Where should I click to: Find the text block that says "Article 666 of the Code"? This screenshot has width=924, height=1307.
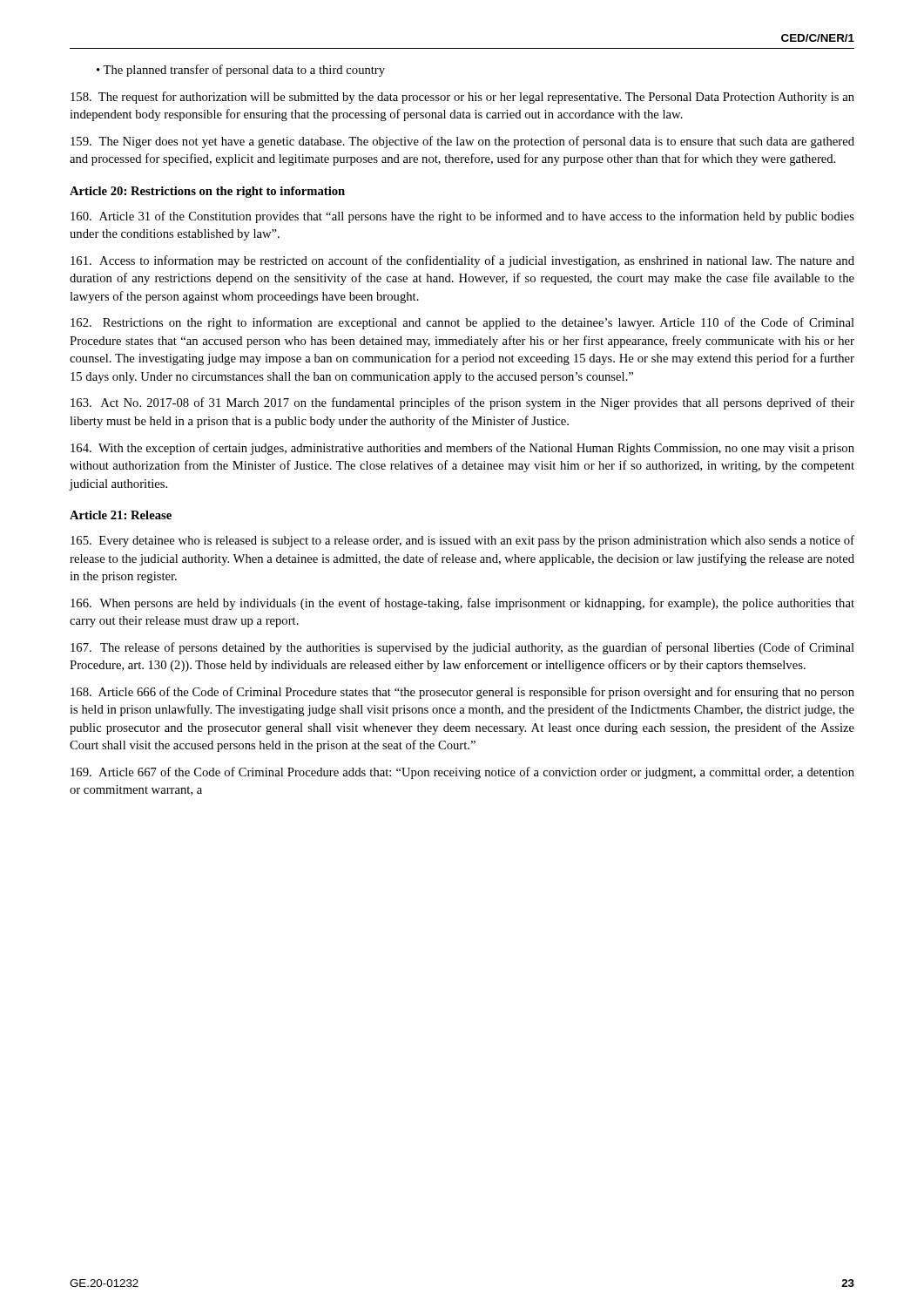[462, 719]
